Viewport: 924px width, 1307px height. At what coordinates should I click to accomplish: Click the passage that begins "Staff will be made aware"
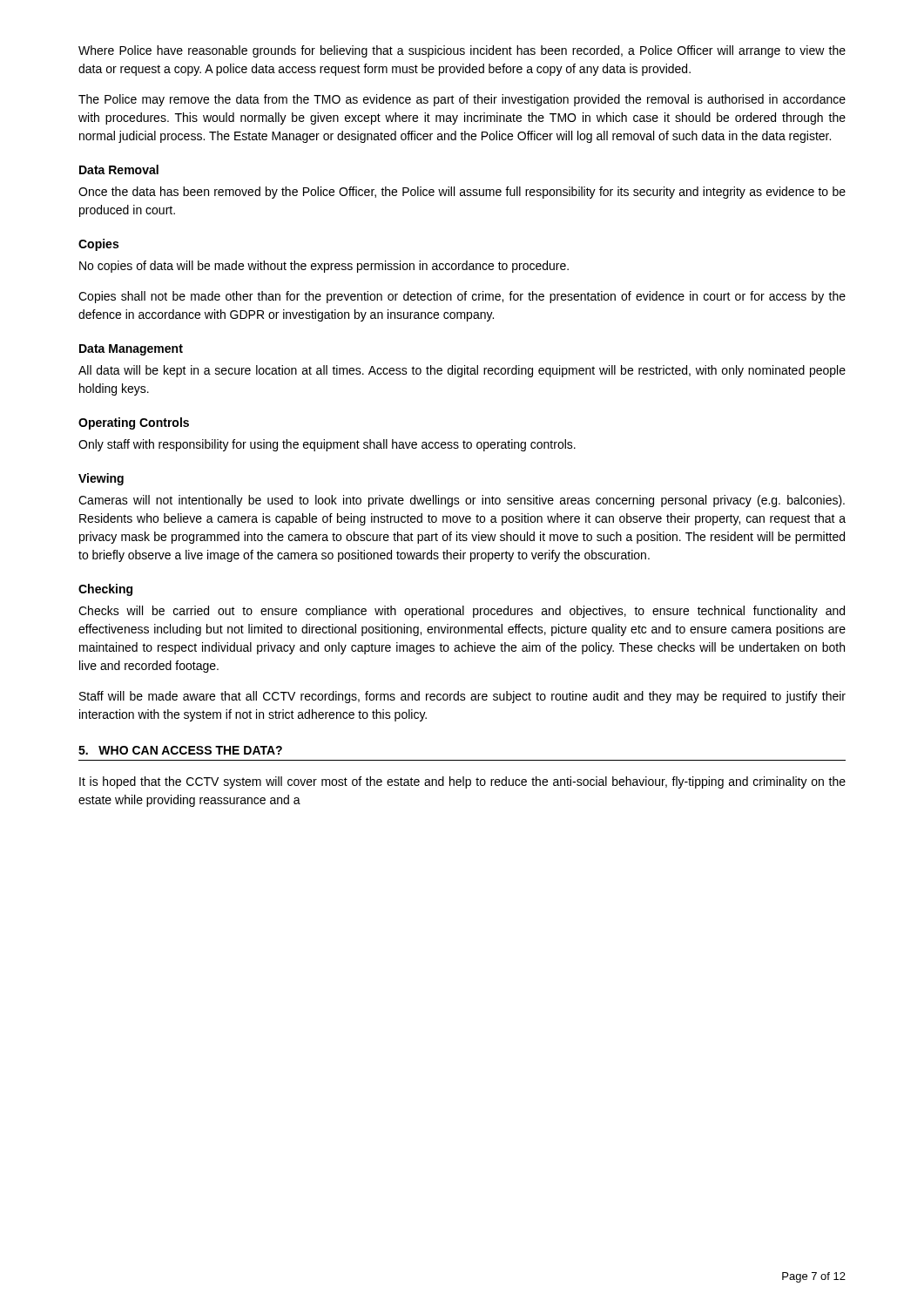462,706
